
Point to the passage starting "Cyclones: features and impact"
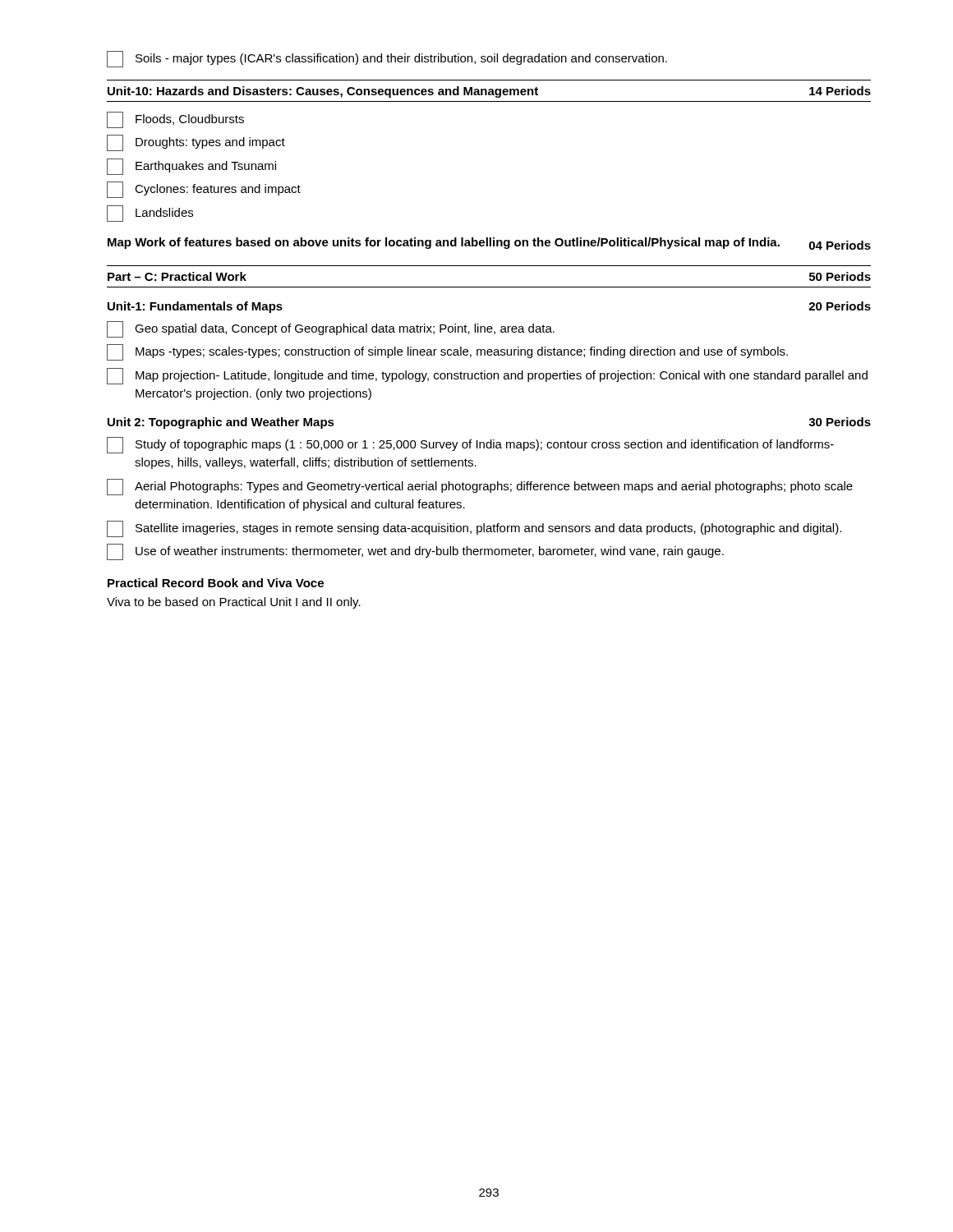(x=204, y=190)
